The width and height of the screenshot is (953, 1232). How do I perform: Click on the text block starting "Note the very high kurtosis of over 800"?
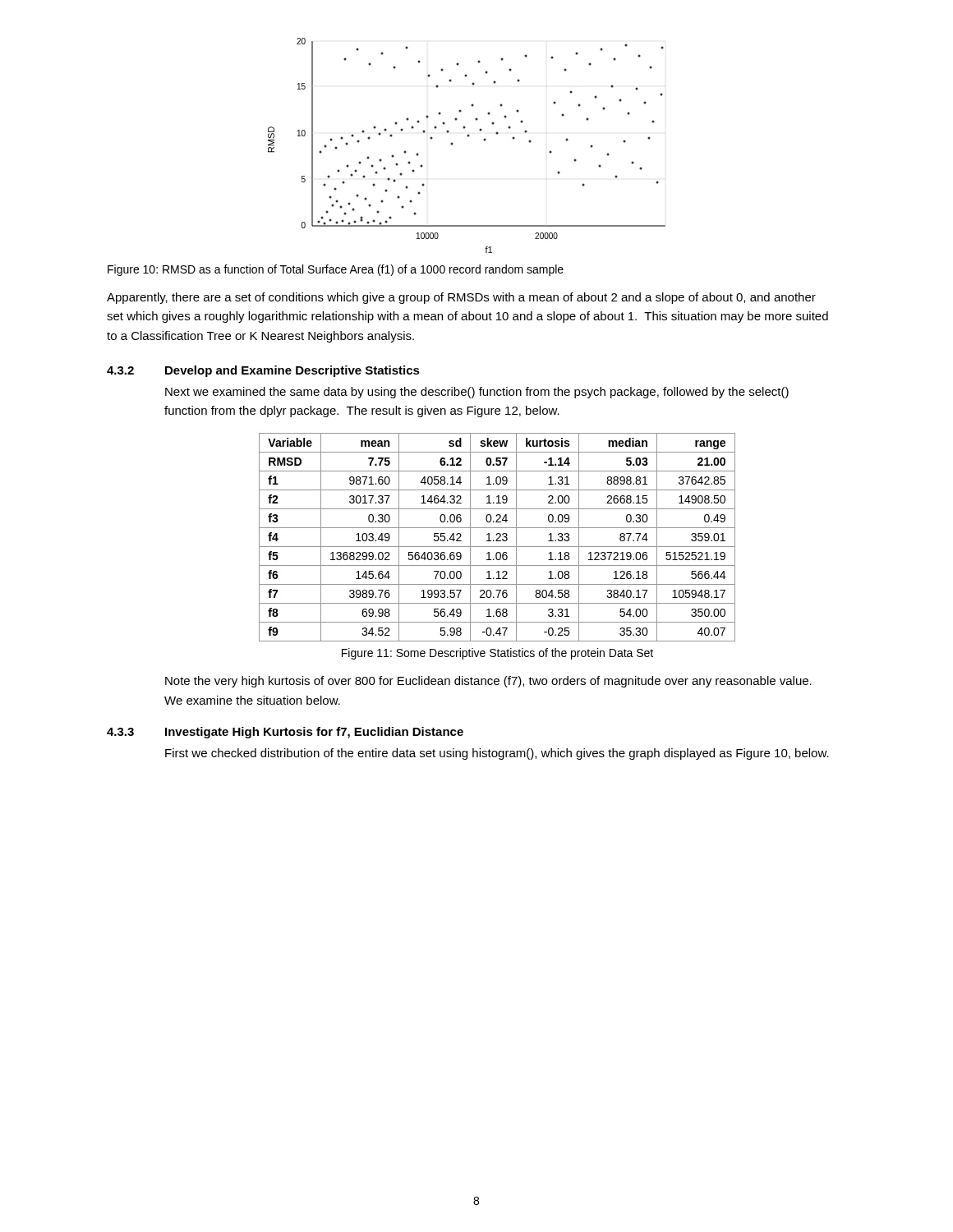[490, 690]
